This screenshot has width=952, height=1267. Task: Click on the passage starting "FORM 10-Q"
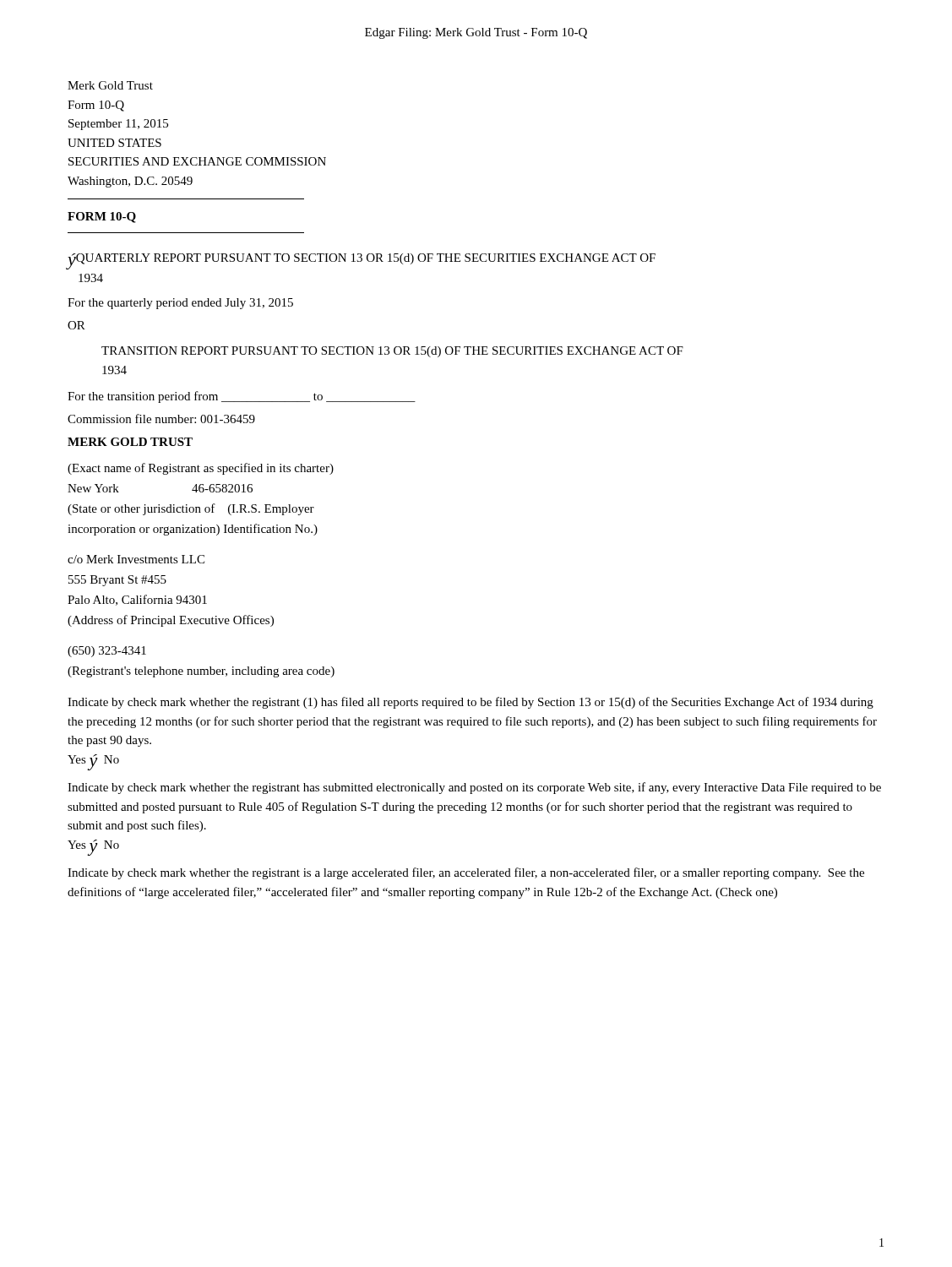click(x=102, y=216)
